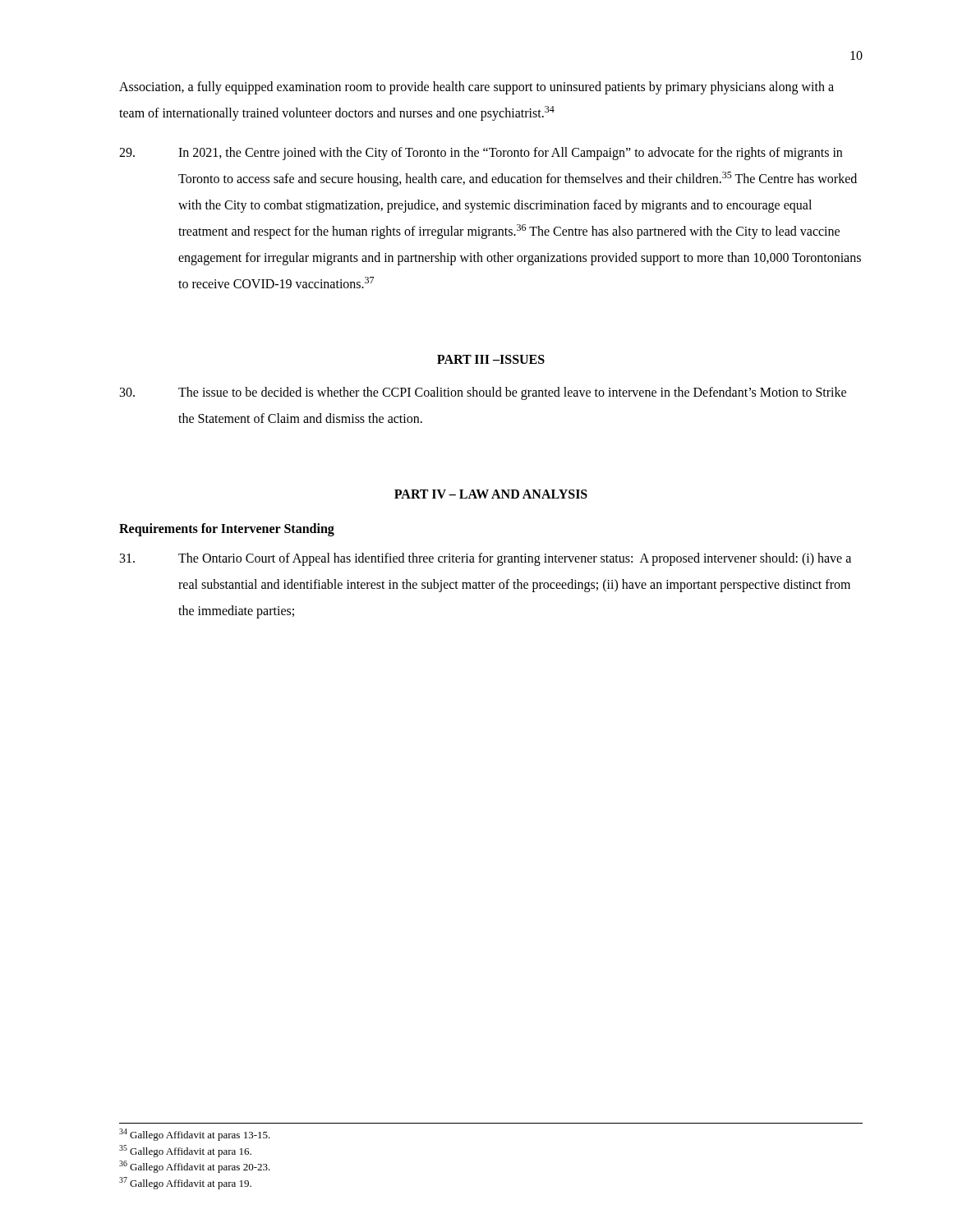Select the text block containing "The Ontario Court of Appeal has identified three"
Screen dimensions: 1232x953
491,585
